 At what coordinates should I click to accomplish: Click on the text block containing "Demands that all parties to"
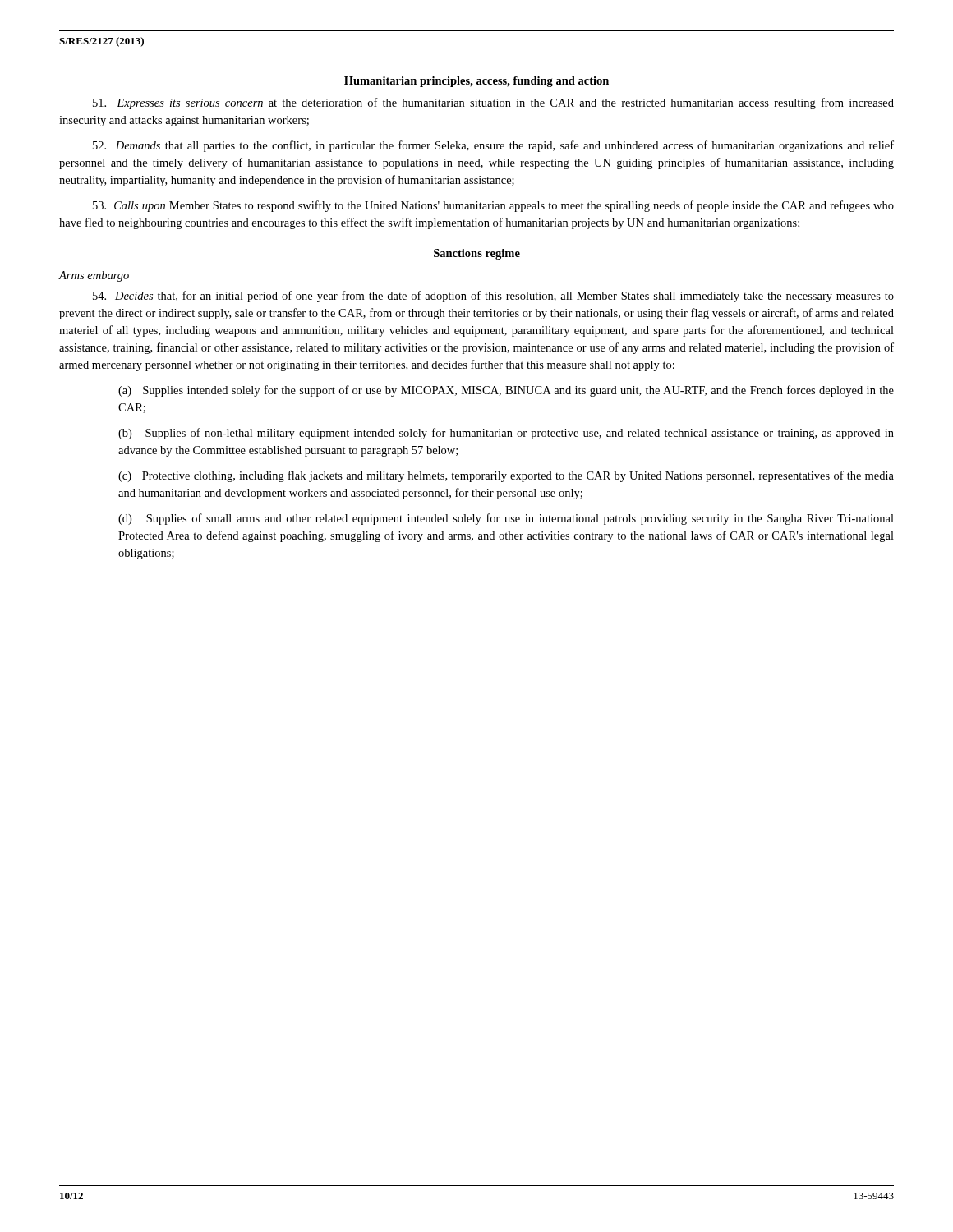[476, 163]
